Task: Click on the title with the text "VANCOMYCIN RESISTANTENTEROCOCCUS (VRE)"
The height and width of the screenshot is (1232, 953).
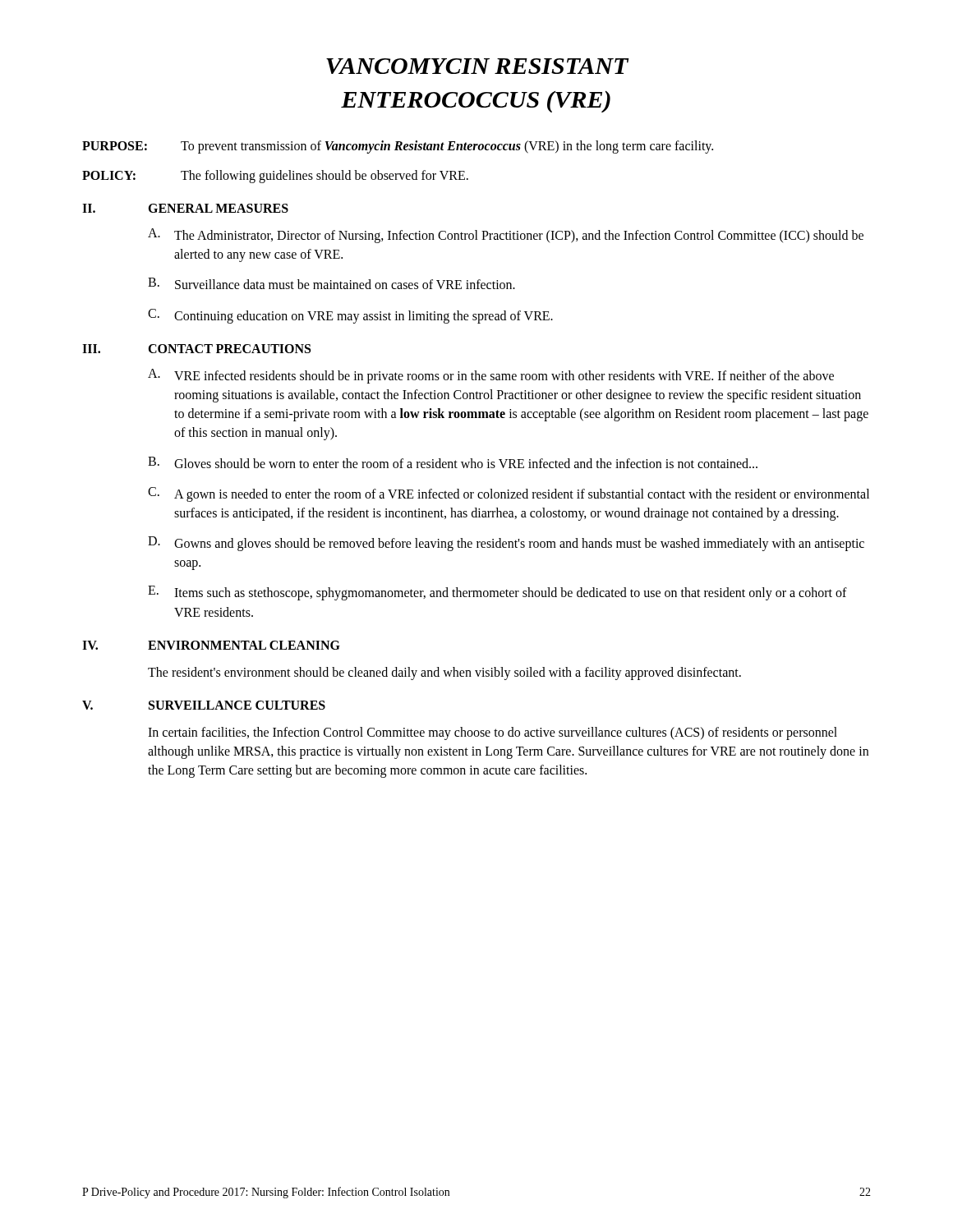Action: click(x=476, y=83)
